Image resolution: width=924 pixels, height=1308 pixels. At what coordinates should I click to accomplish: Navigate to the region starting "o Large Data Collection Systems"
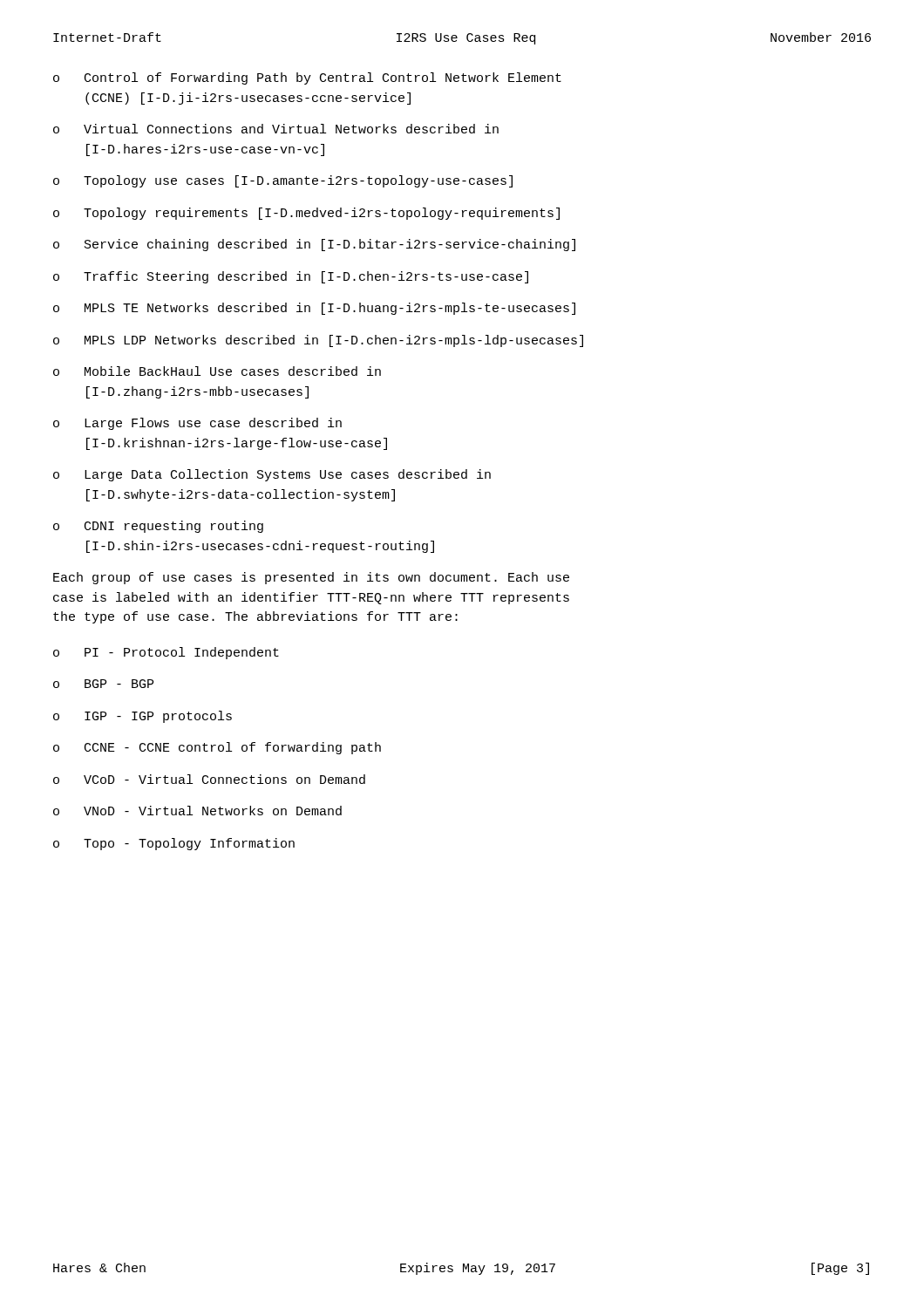click(462, 486)
